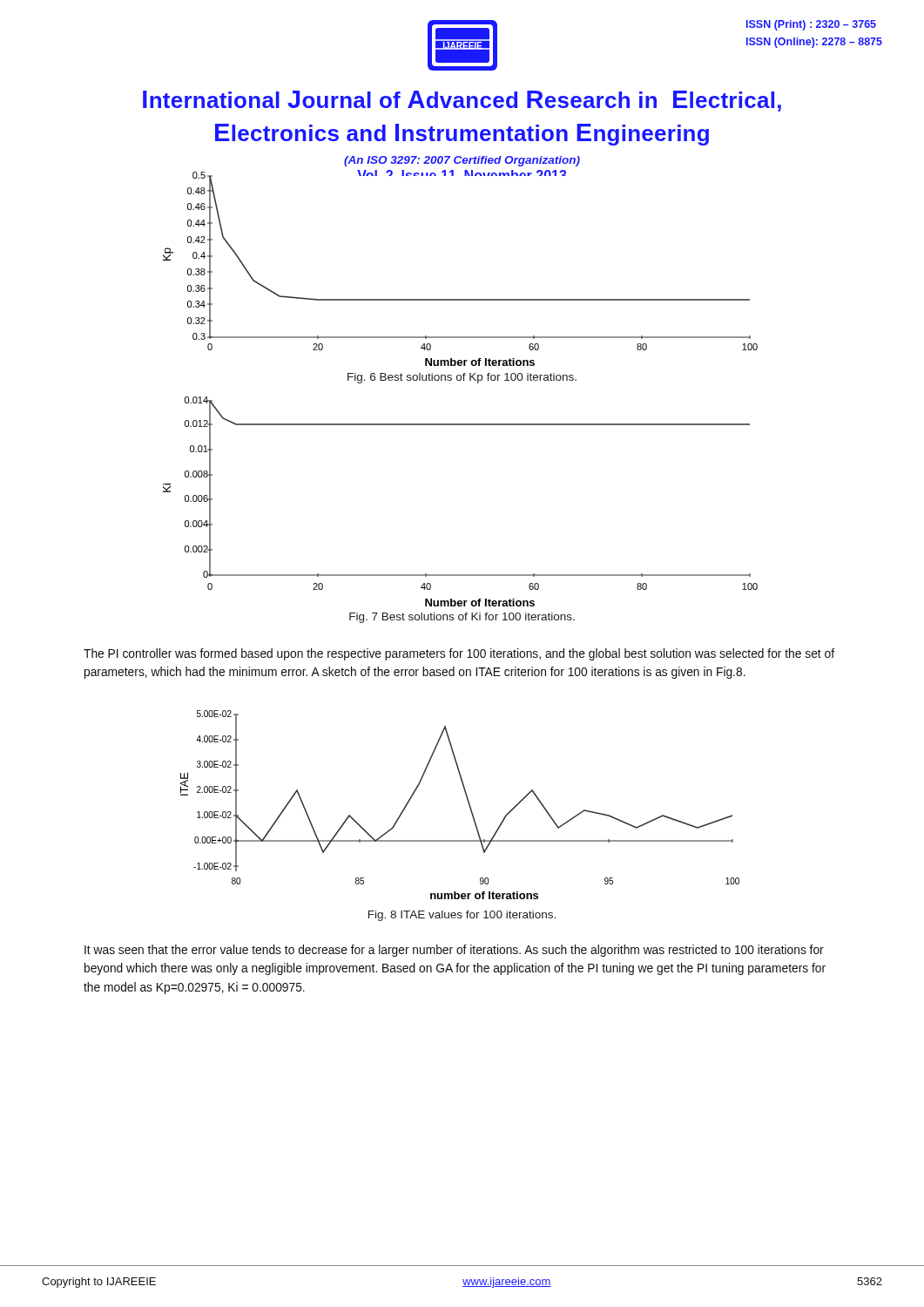This screenshot has width=924, height=1307.
Task: Point to the element starting "It was seen that the"
Action: tap(455, 969)
